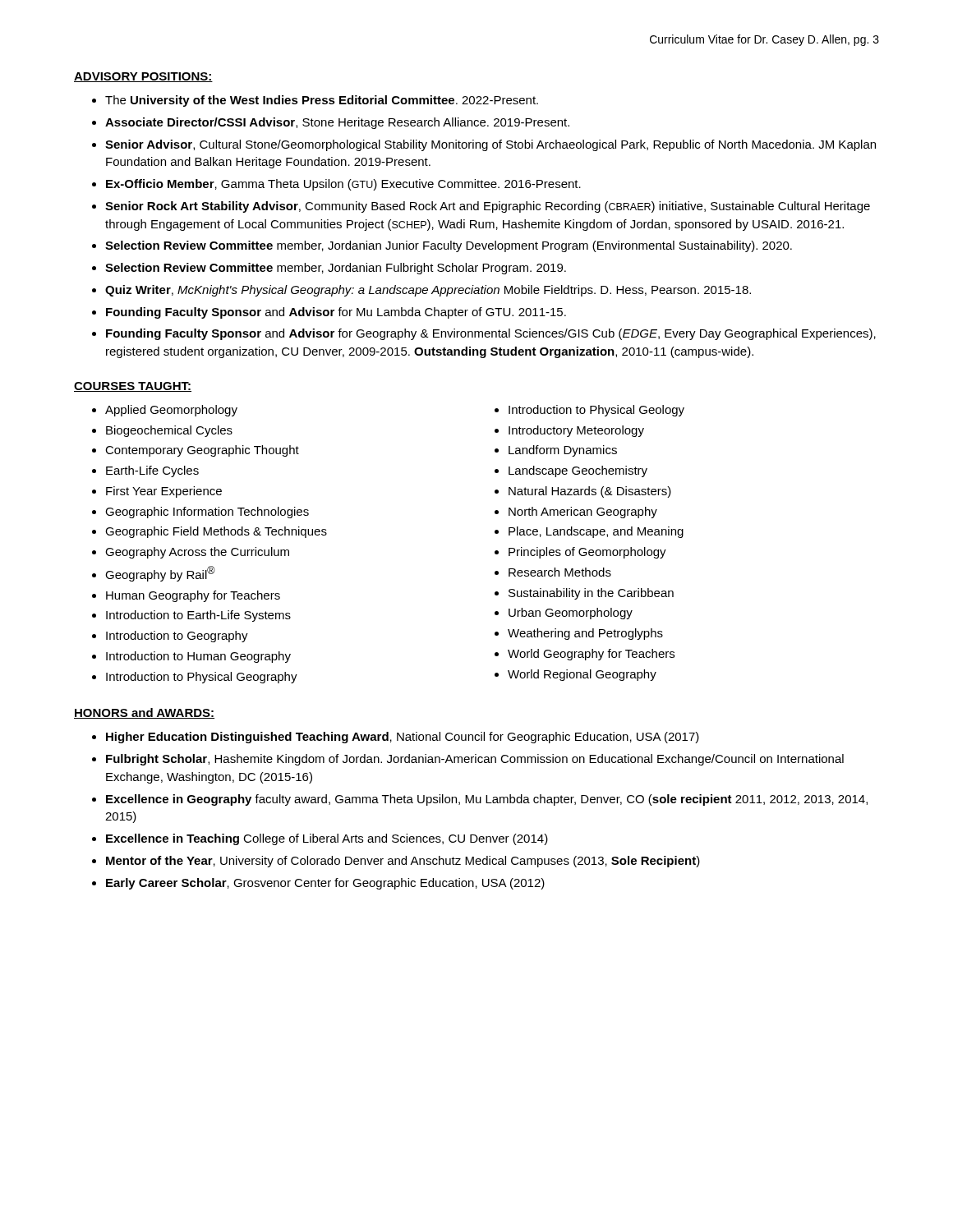Locate the passage starting "World Geography for Teachers"
This screenshot has width=953, height=1232.
click(x=591, y=653)
